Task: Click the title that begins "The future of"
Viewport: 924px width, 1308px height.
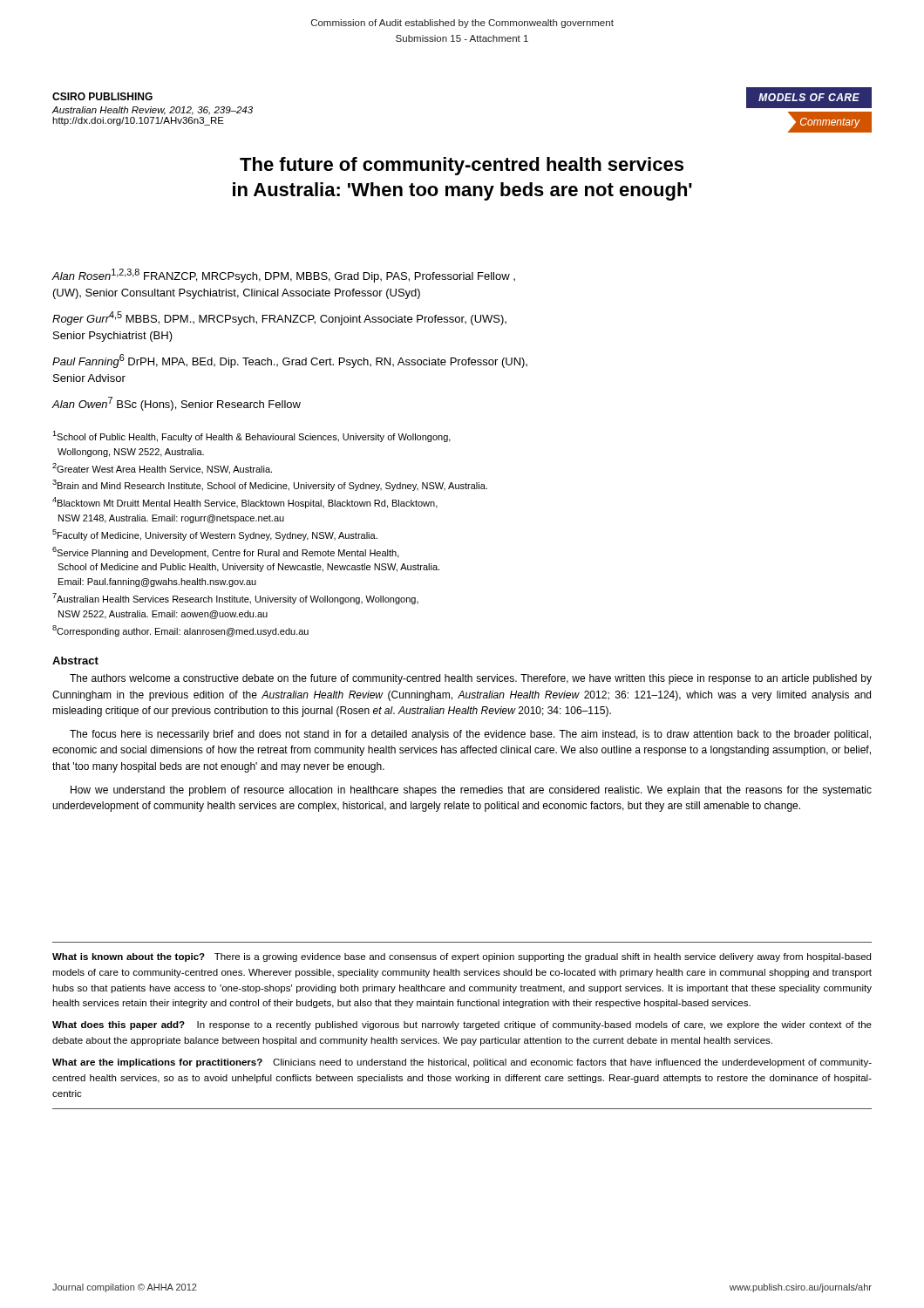Action: click(x=462, y=178)
